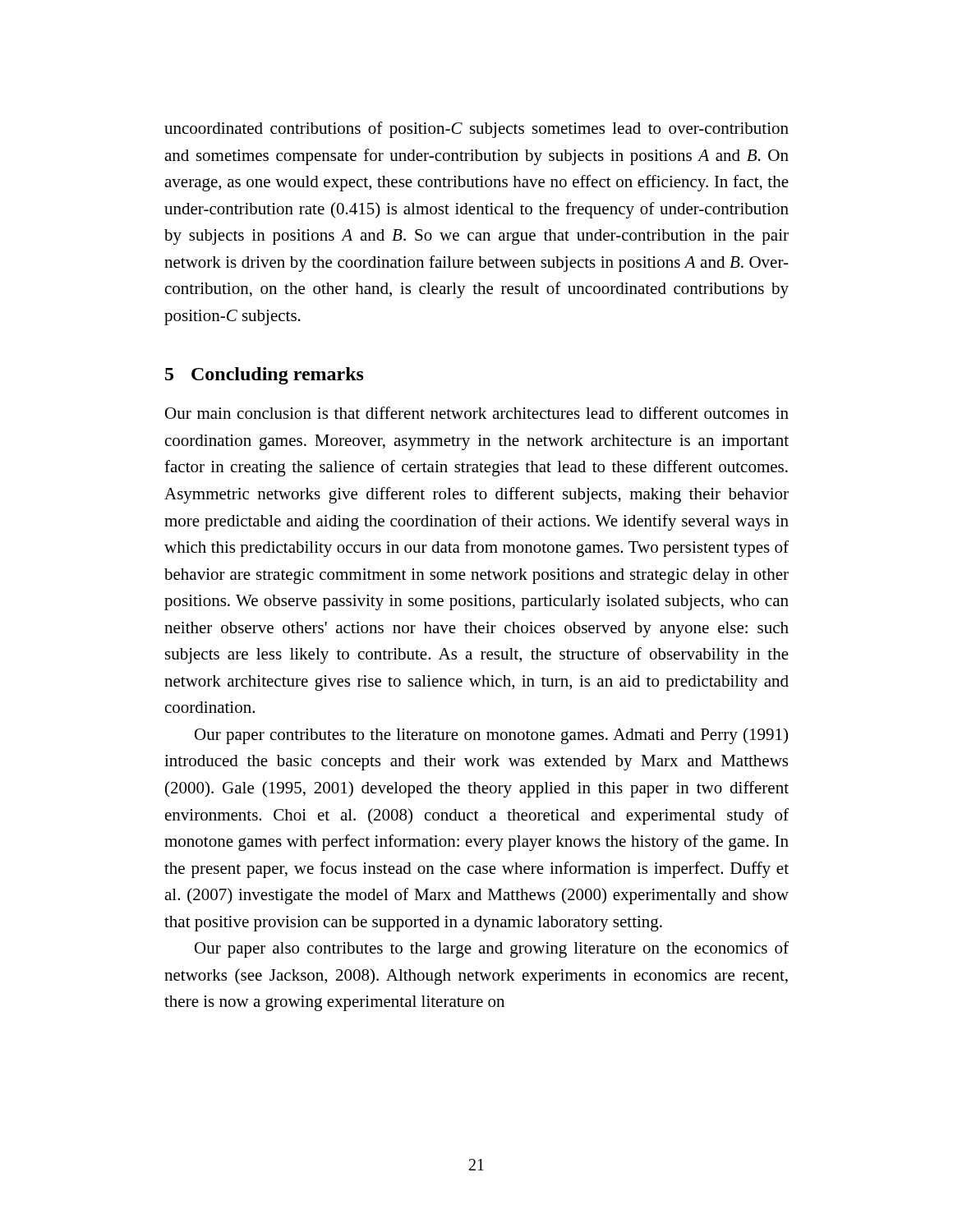Point to "5Concluding remarks"

click(264, 374)
